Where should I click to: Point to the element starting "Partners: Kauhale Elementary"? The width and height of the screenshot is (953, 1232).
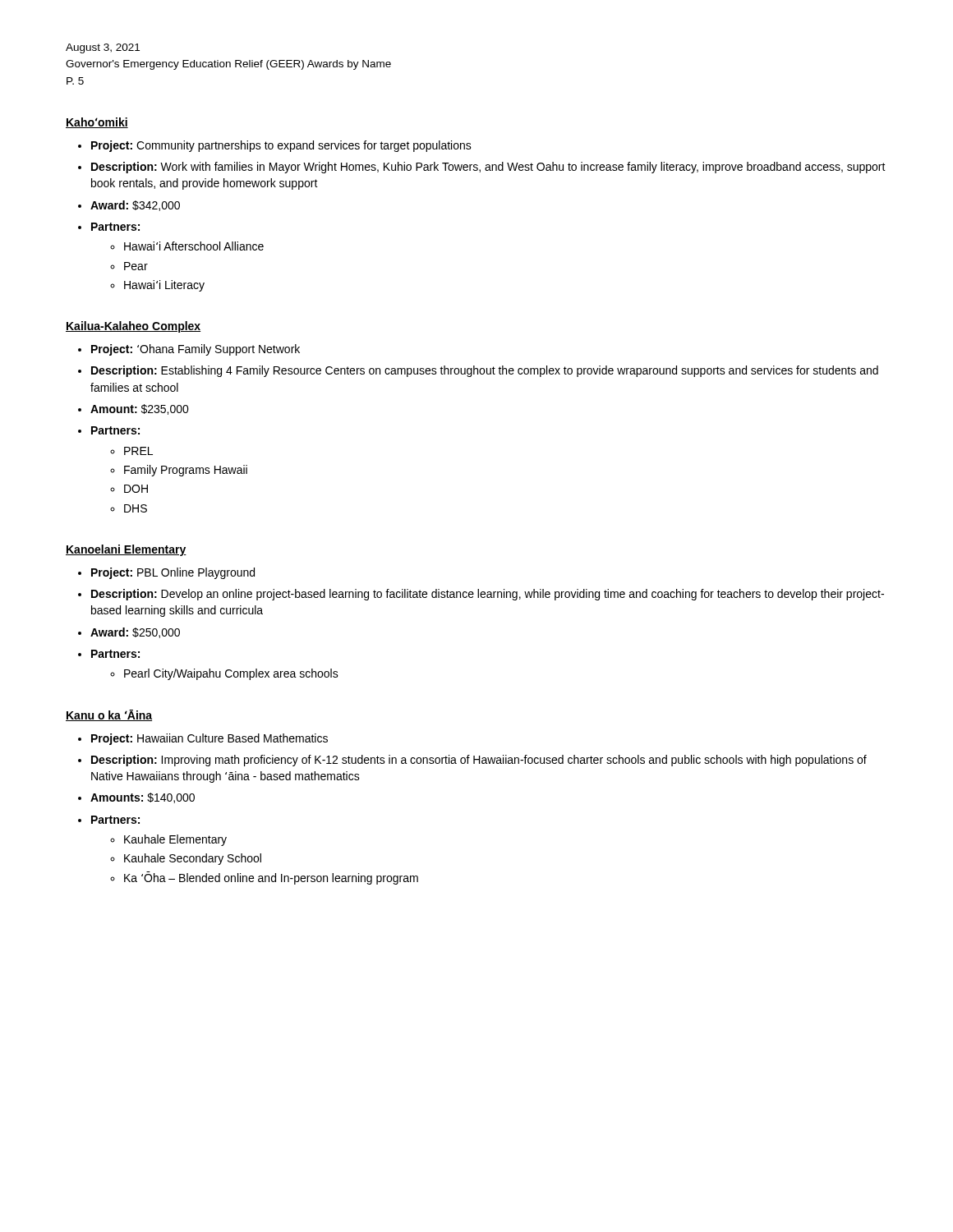pyautogui.click(x=115, y=820)
